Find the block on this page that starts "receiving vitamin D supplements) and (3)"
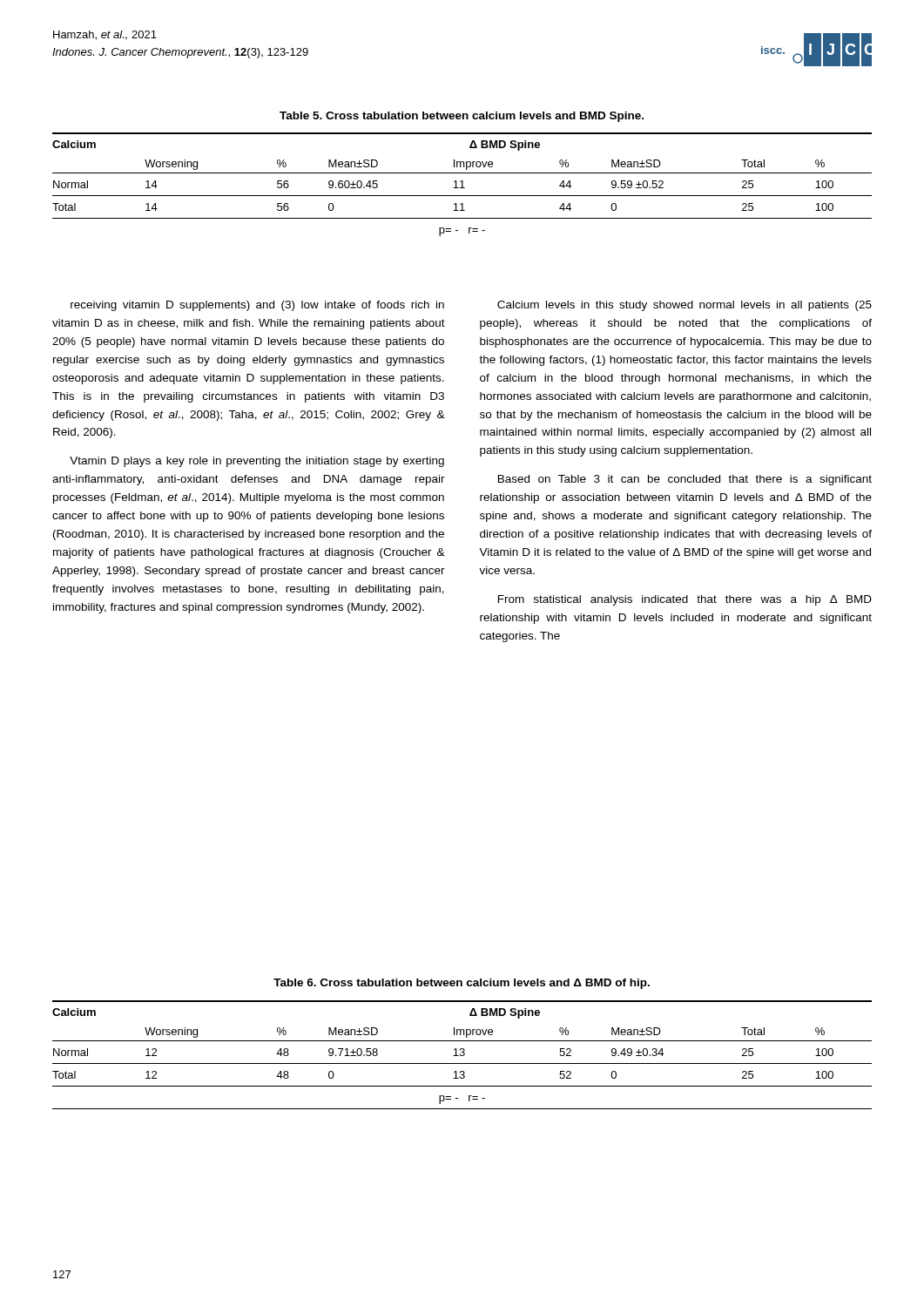The height and width of the screenshot is (1307, 924). click(x=248, y=456)
